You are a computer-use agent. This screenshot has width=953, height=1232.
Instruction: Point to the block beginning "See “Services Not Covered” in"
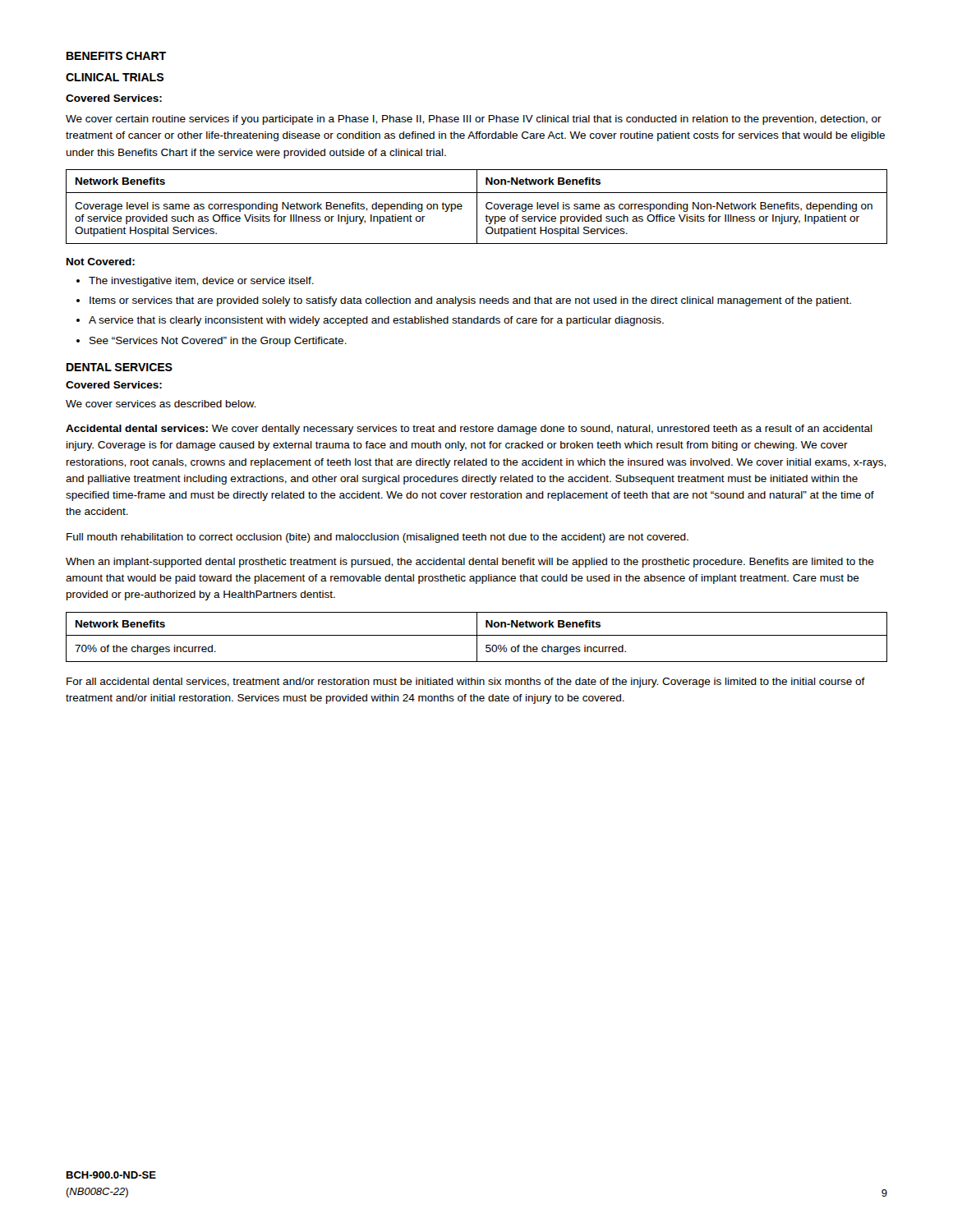[218, 340]
